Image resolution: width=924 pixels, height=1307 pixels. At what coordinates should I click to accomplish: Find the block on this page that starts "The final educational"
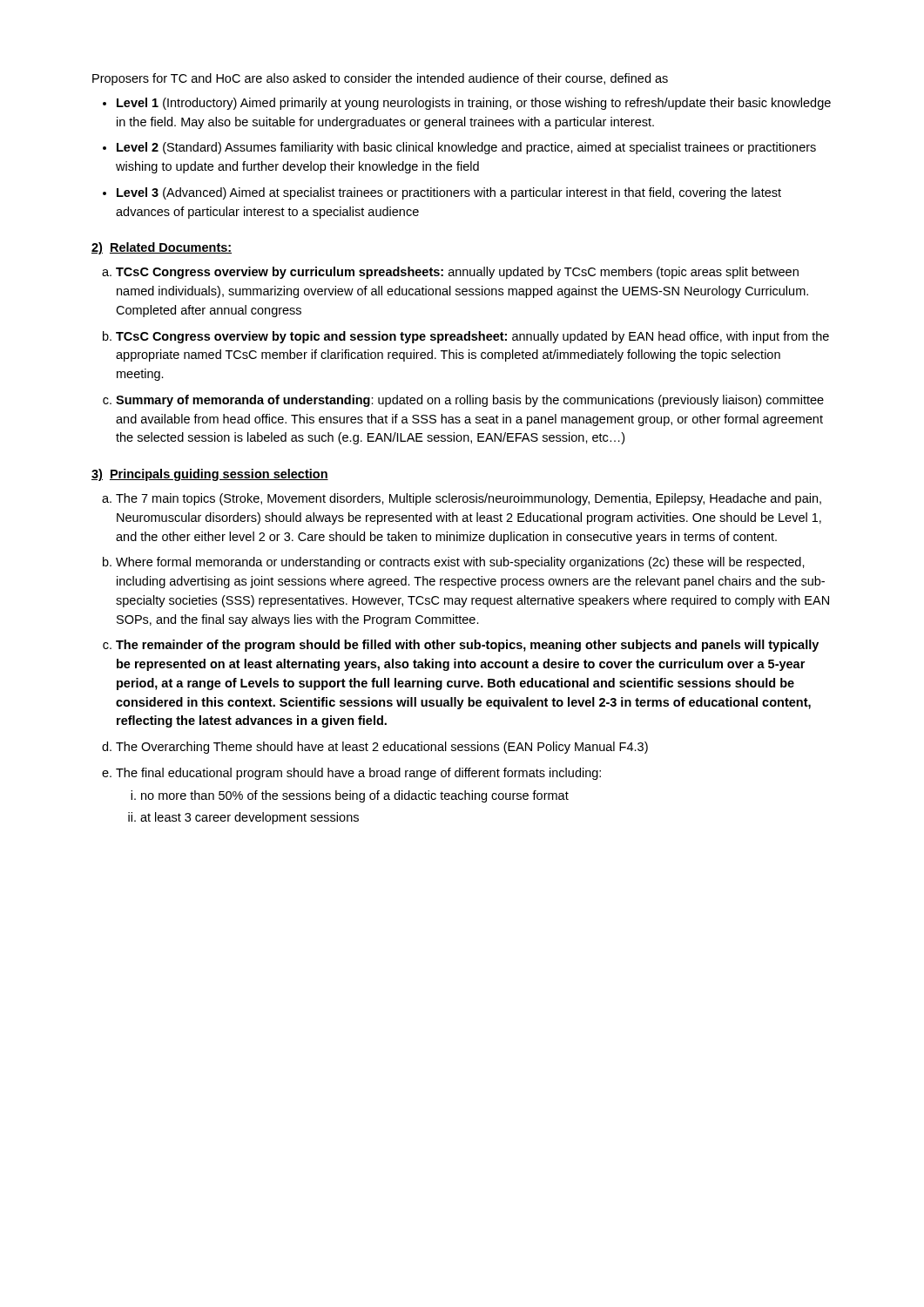point(474,797)
